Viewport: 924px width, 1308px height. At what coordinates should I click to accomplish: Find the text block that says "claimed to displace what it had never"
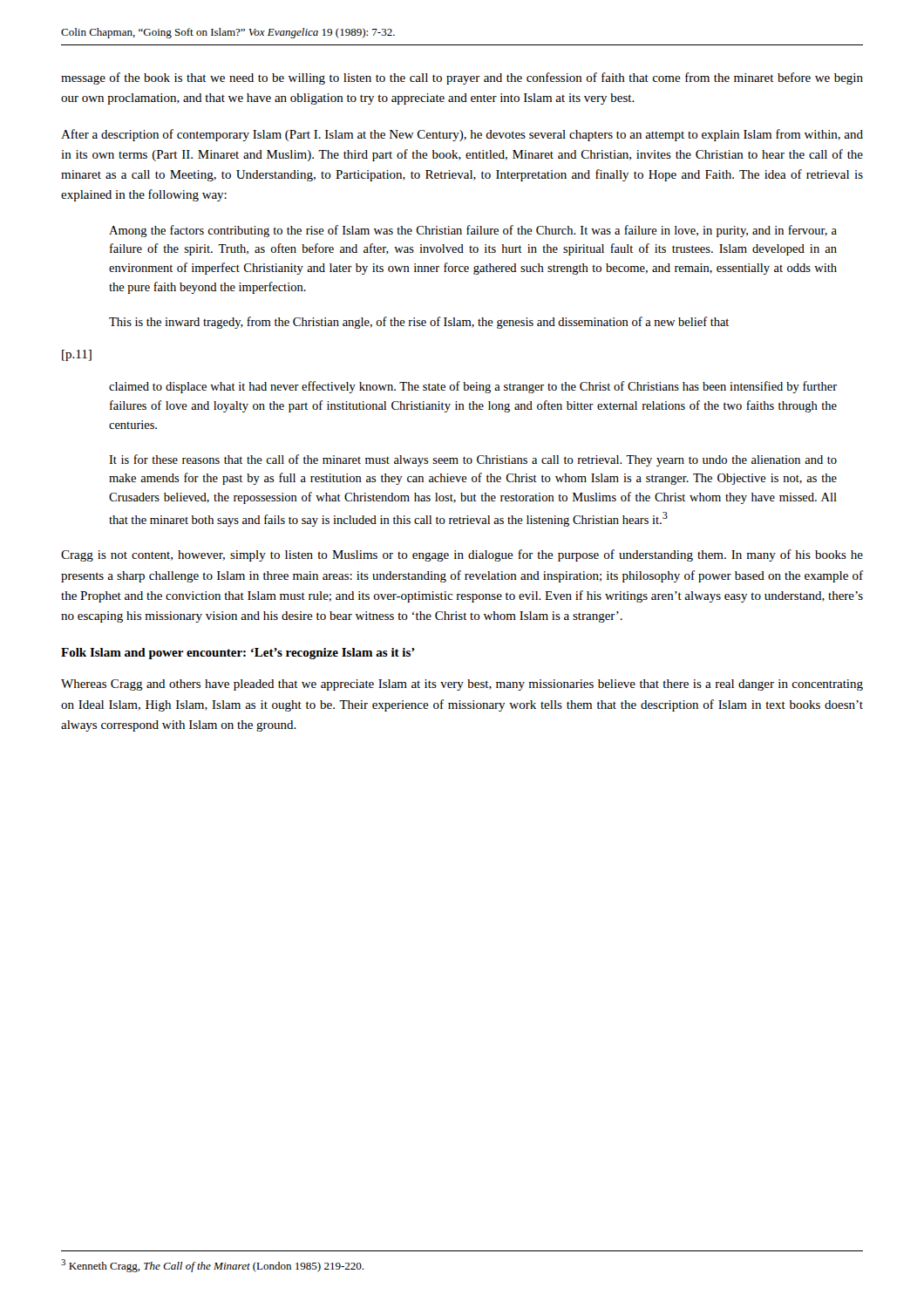click(473, 405)
